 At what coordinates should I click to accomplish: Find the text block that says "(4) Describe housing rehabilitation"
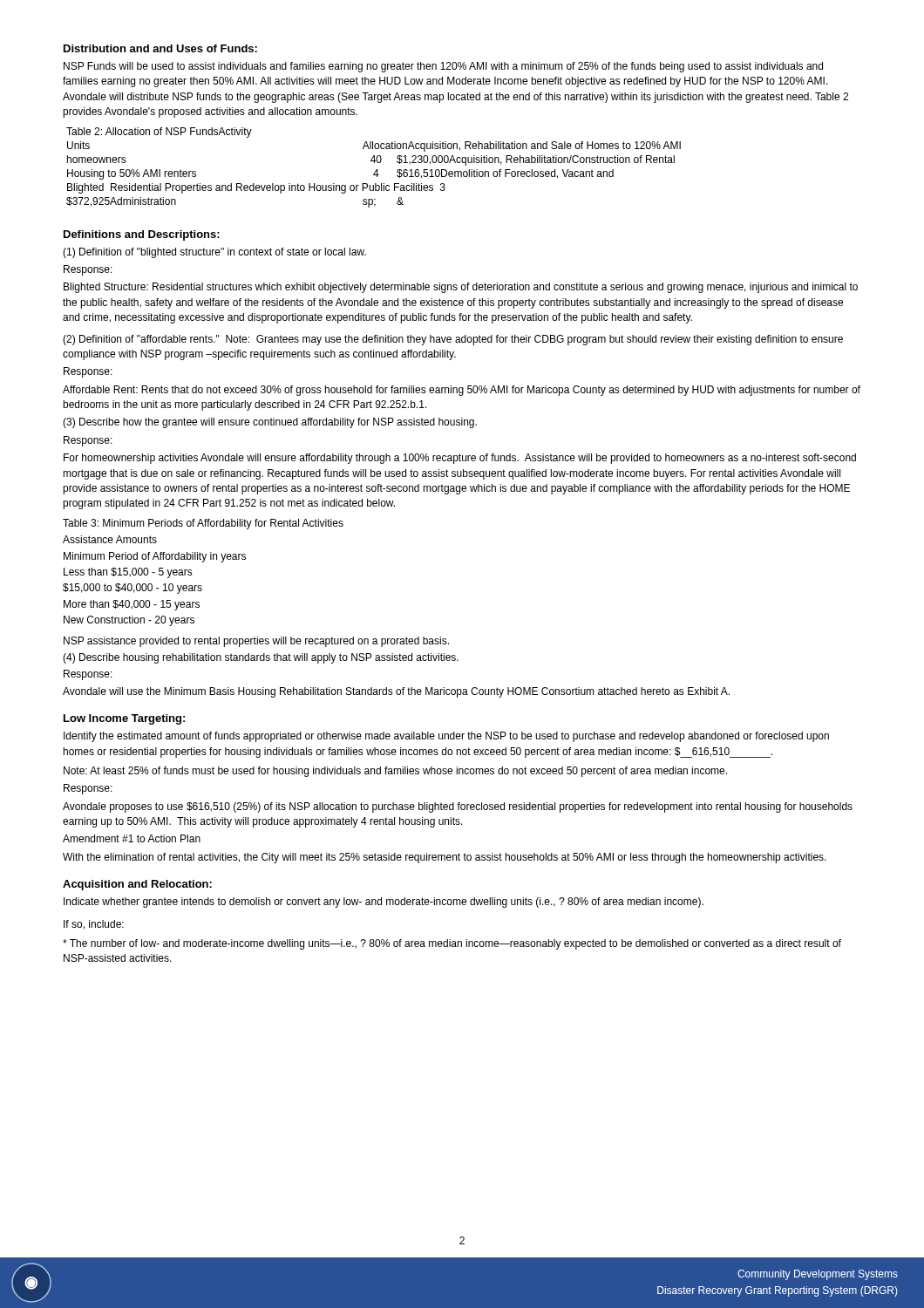pos(261,657)
